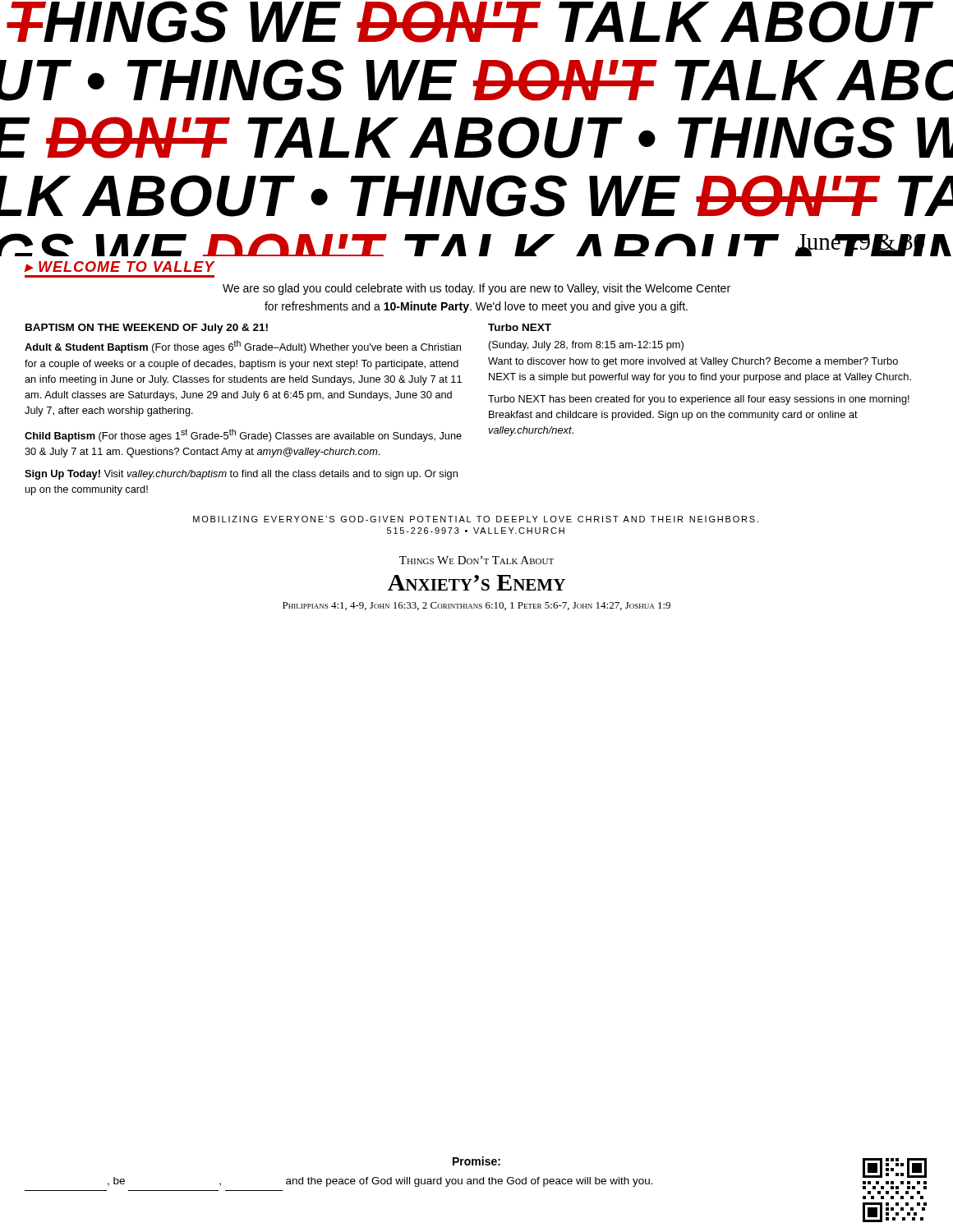This screenshot has height=1232, width=953.
Task: Select the text block that reads ", be ,"
Action: click(x=339, y=1182)
